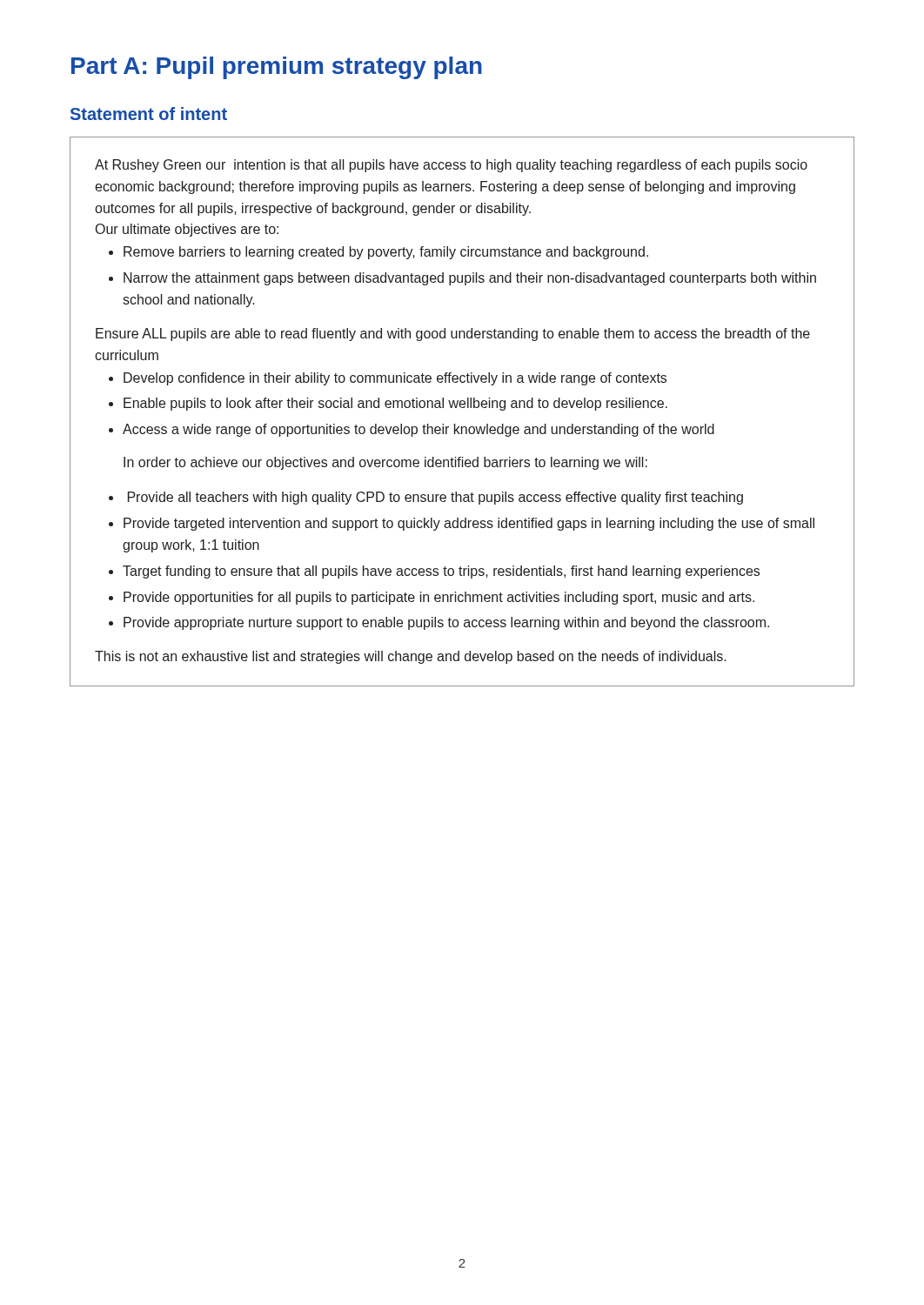Click the passage that begins "Enable pupils to"
The height and width of the screenshot is (1305, 924).
(x=462, y=404)
